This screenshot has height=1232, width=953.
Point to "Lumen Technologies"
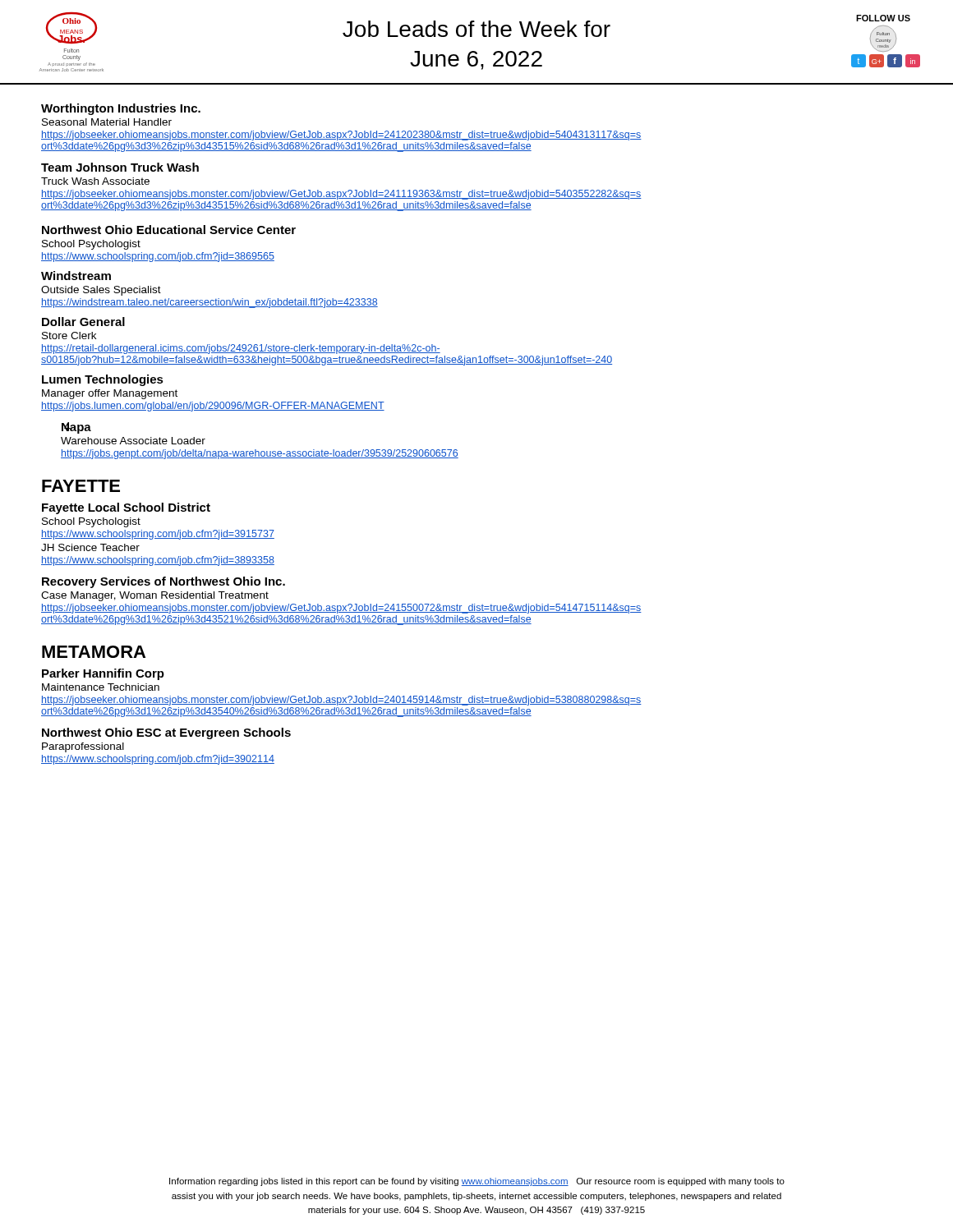click(102, 379)
